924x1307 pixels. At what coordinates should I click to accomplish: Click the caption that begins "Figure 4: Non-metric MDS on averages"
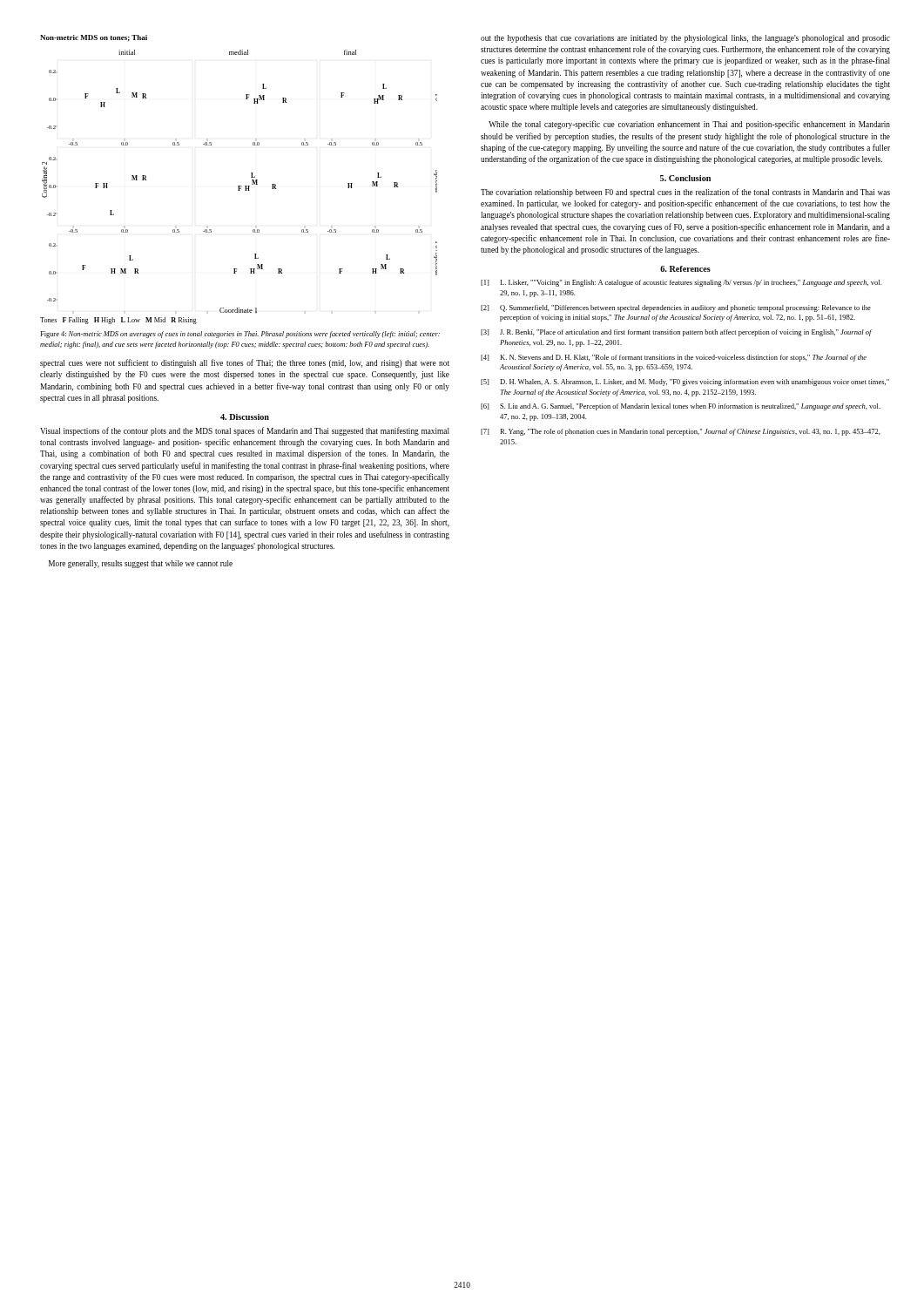240,339
